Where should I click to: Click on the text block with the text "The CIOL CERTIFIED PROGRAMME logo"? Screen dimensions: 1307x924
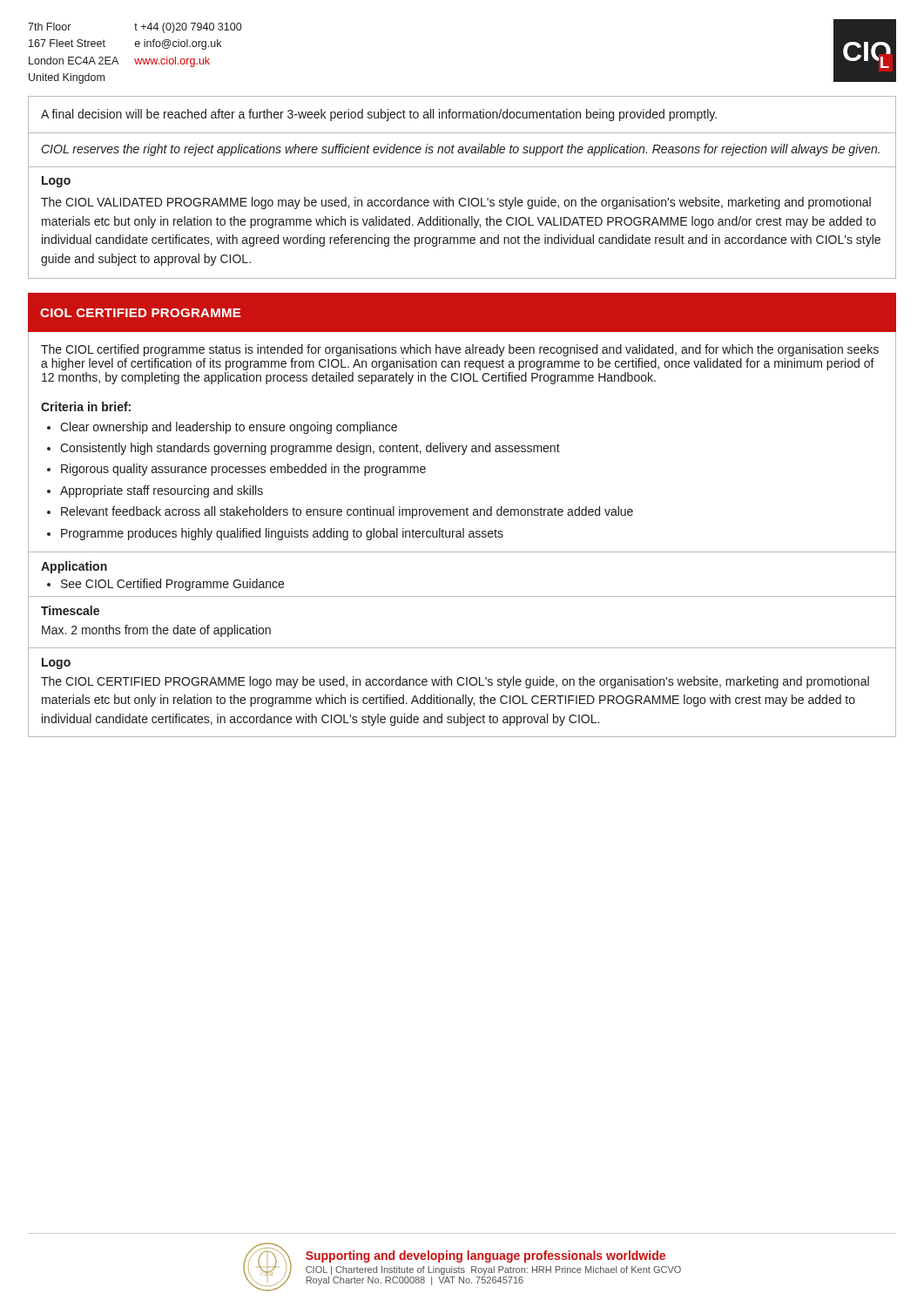(455, 700)
